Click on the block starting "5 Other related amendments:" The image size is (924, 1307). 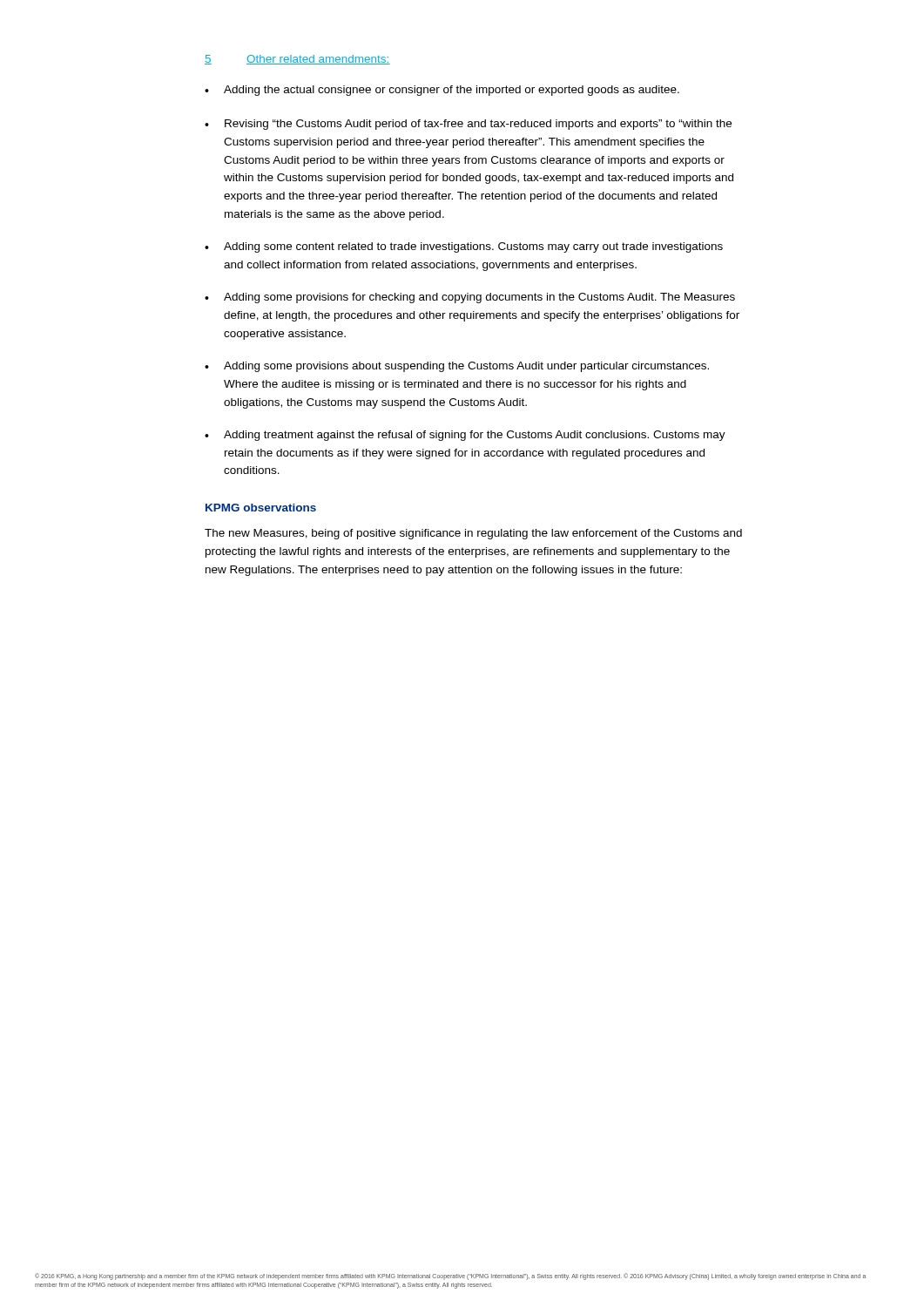point(297,59)
